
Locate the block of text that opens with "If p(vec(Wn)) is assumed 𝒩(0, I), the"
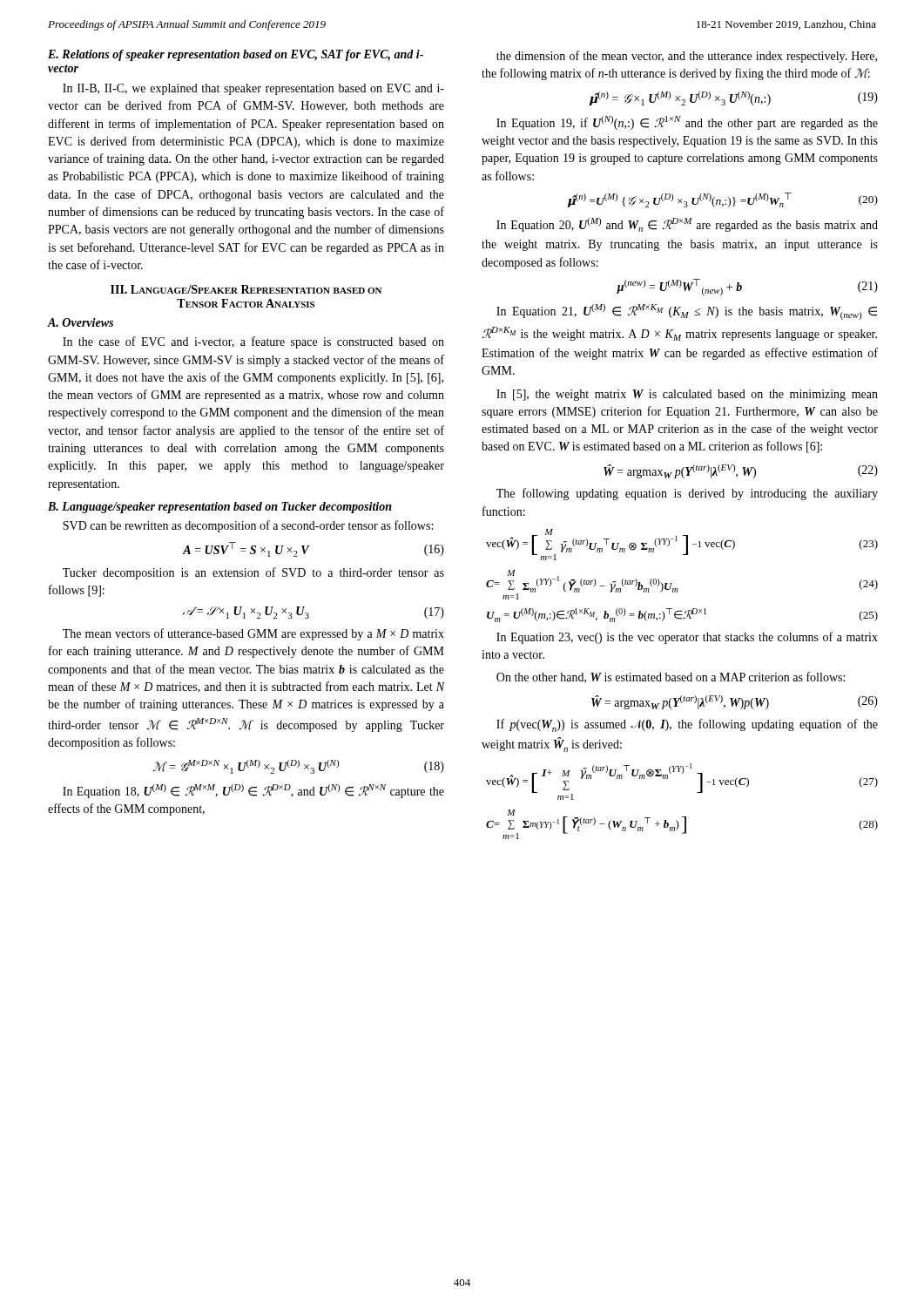[x=680, y=736]
